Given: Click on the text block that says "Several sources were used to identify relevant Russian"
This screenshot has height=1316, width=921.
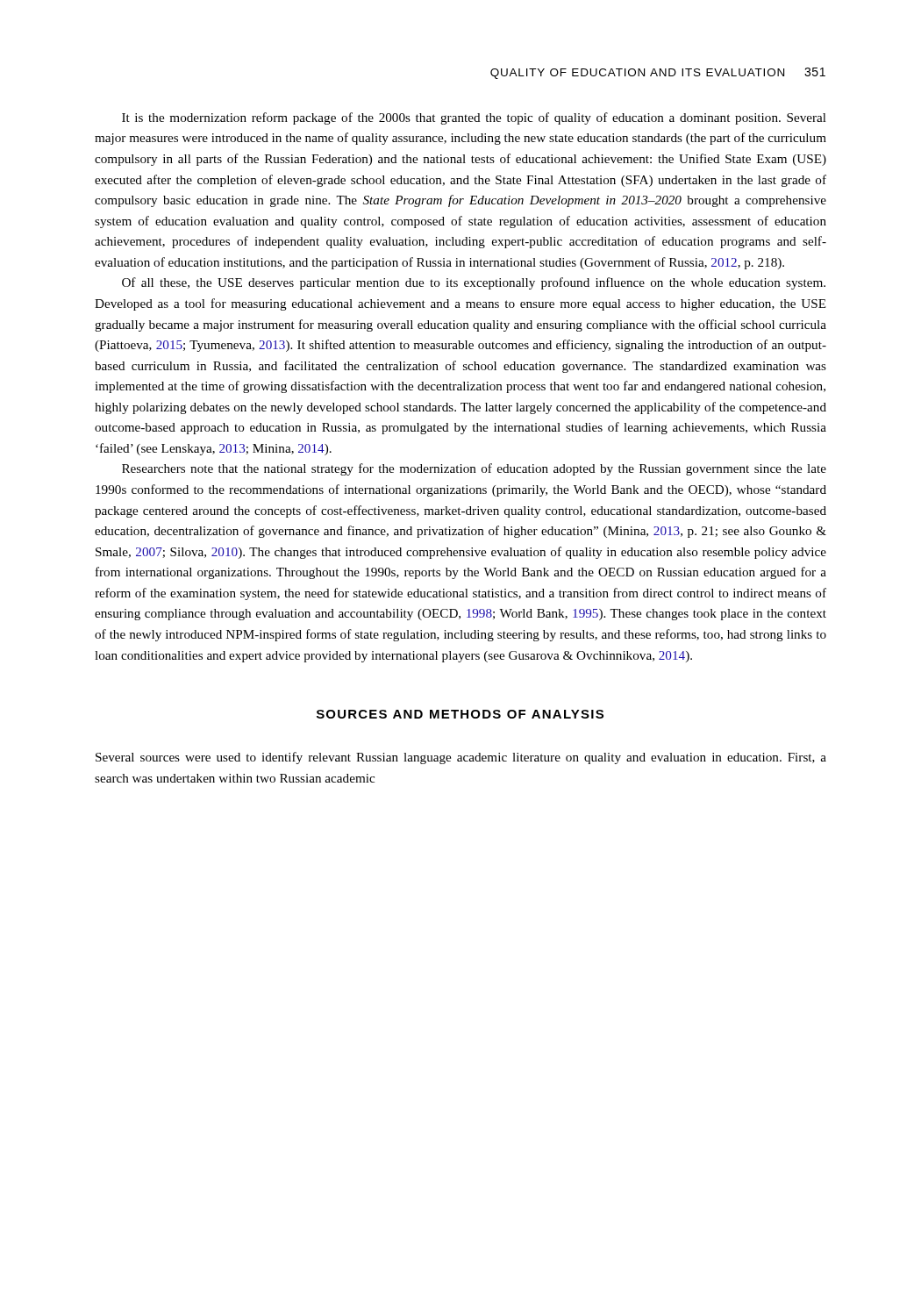Looking at the screenshot, I should (x=460, y=768).
